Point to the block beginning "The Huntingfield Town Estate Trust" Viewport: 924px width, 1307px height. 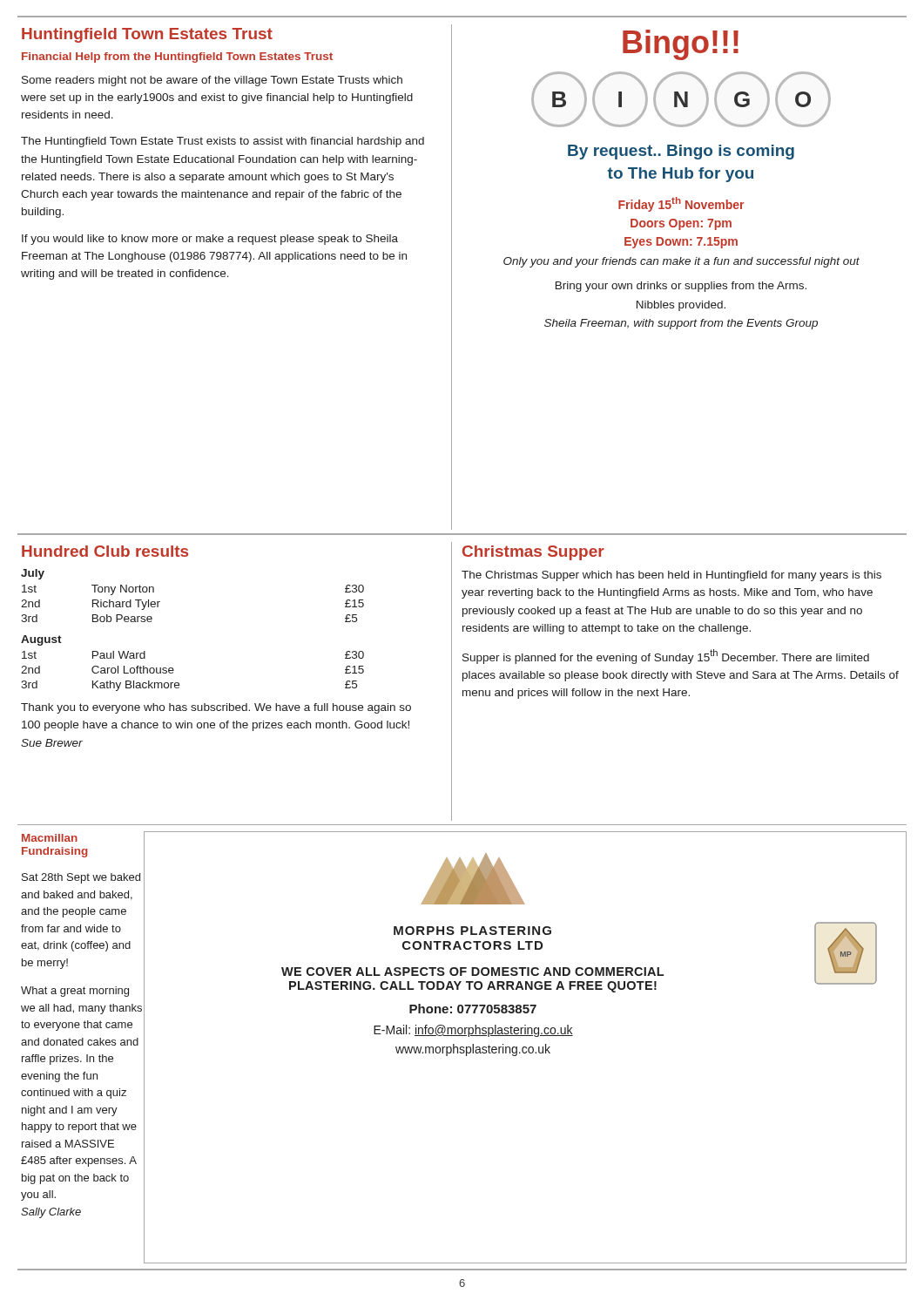(226, 177)
